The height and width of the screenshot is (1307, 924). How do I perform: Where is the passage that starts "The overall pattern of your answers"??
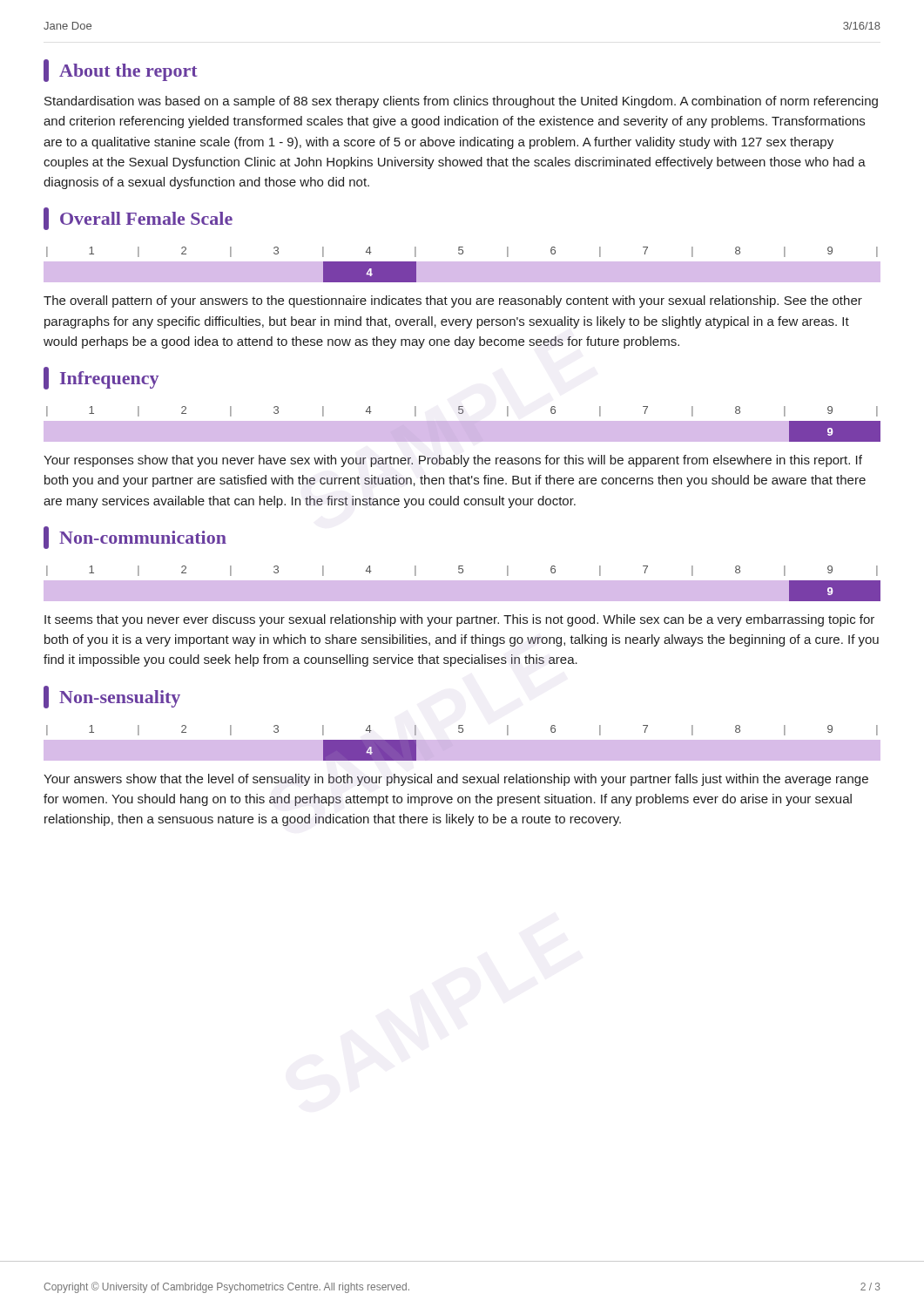453,321
